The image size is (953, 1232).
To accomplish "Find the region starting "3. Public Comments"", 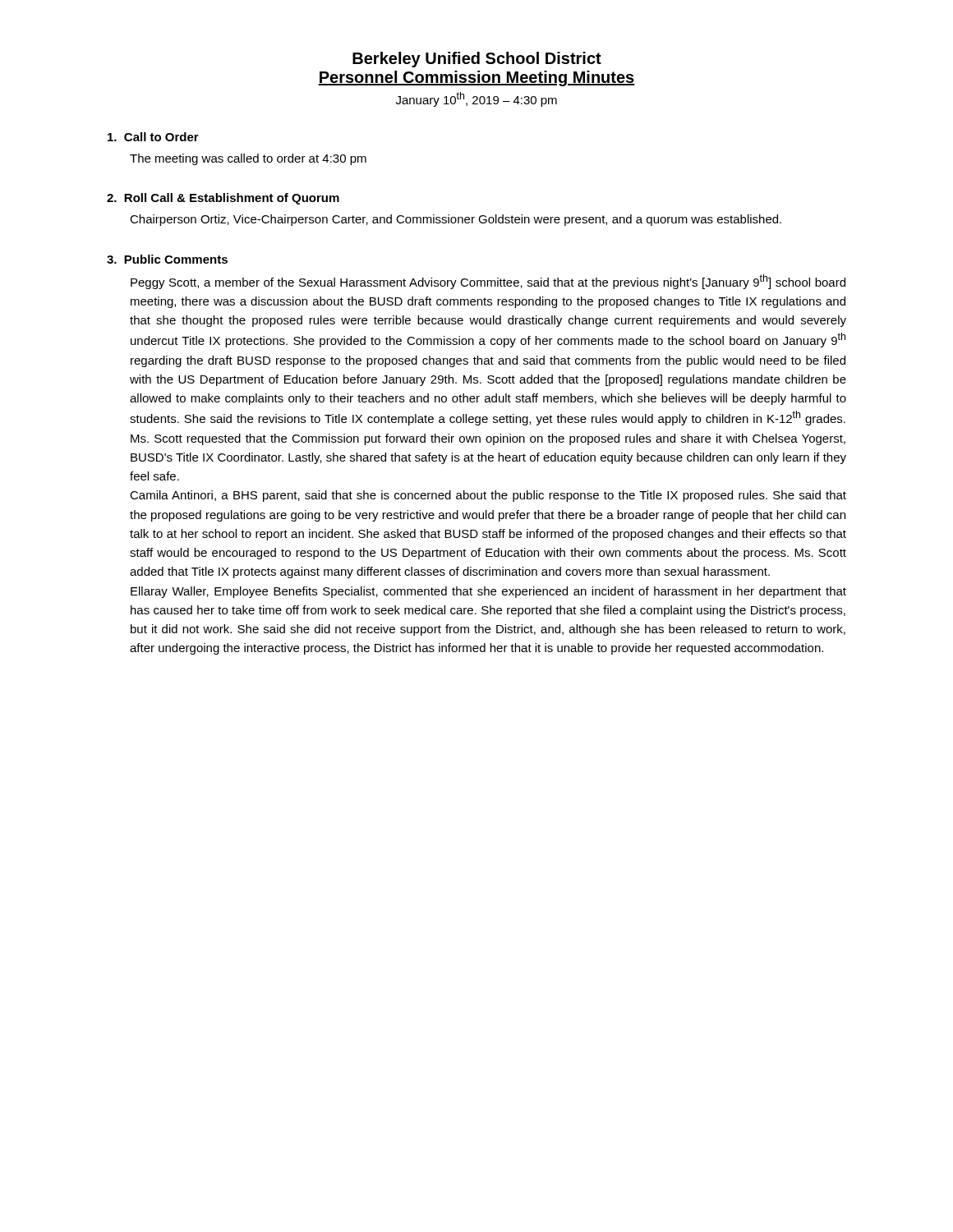I will point(167,259).
